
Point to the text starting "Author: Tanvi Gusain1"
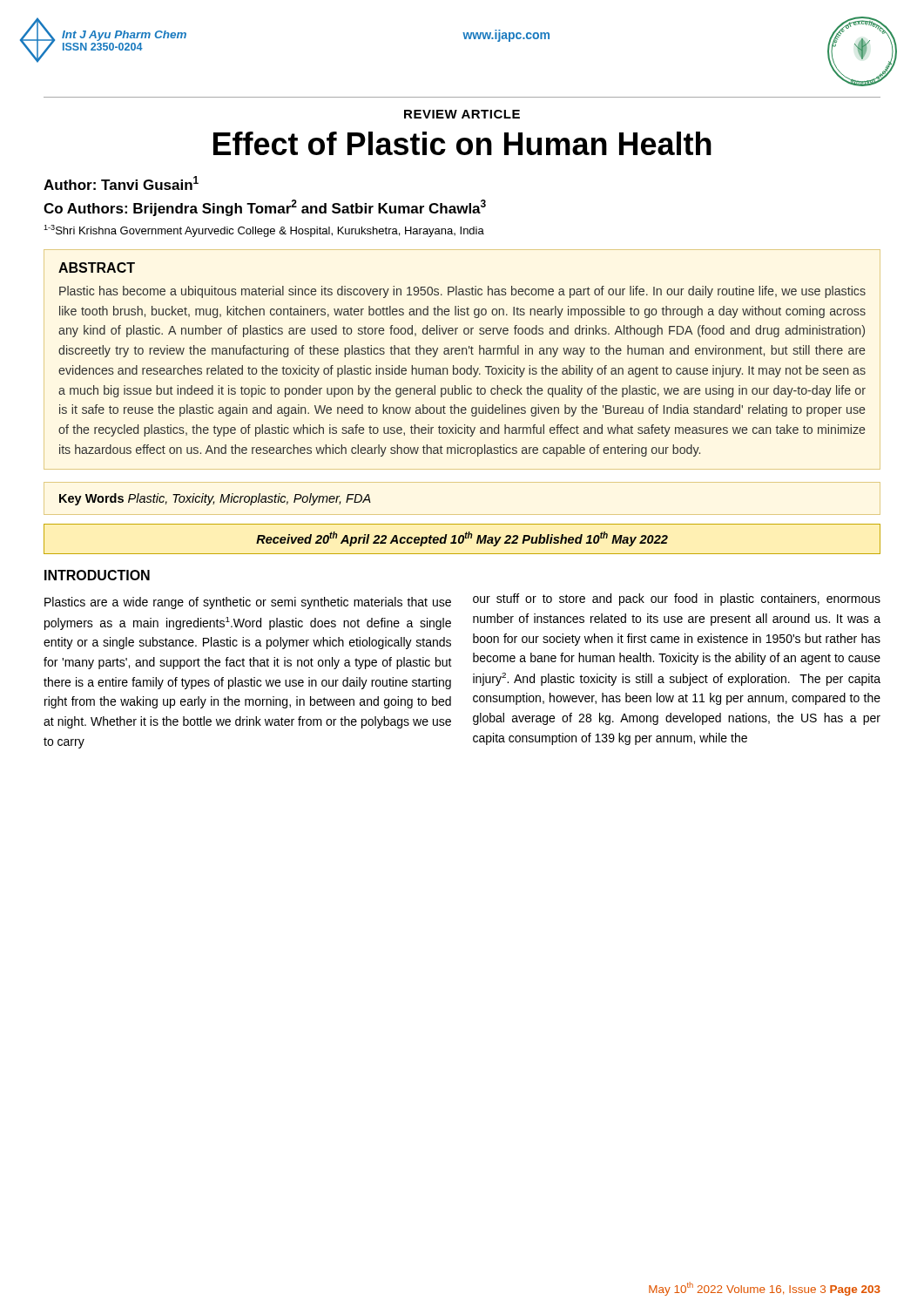(x=121, y=184)
